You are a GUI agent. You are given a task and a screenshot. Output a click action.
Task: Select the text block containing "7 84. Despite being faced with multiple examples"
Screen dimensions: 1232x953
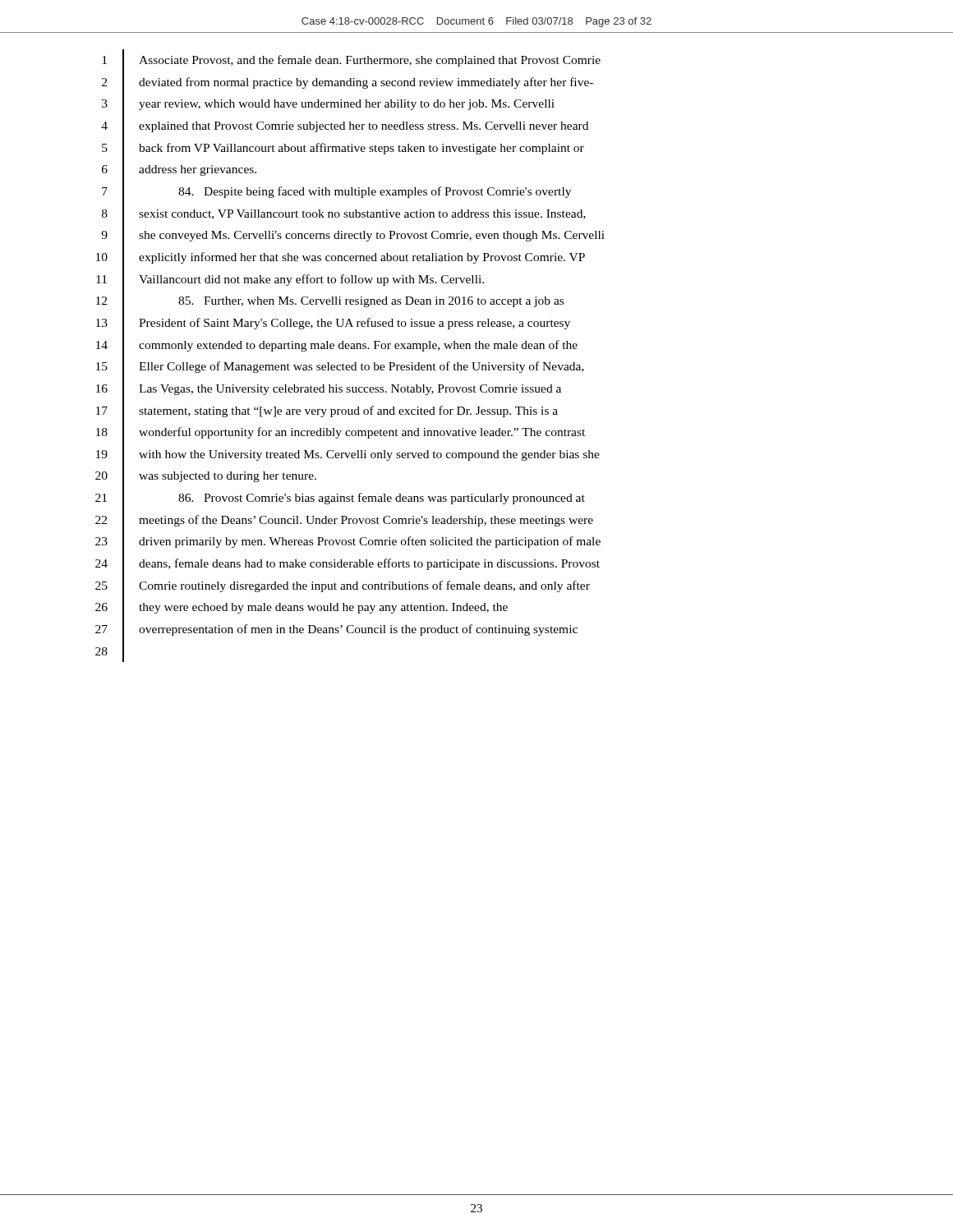pyautogui.click(x=485, y=235)
